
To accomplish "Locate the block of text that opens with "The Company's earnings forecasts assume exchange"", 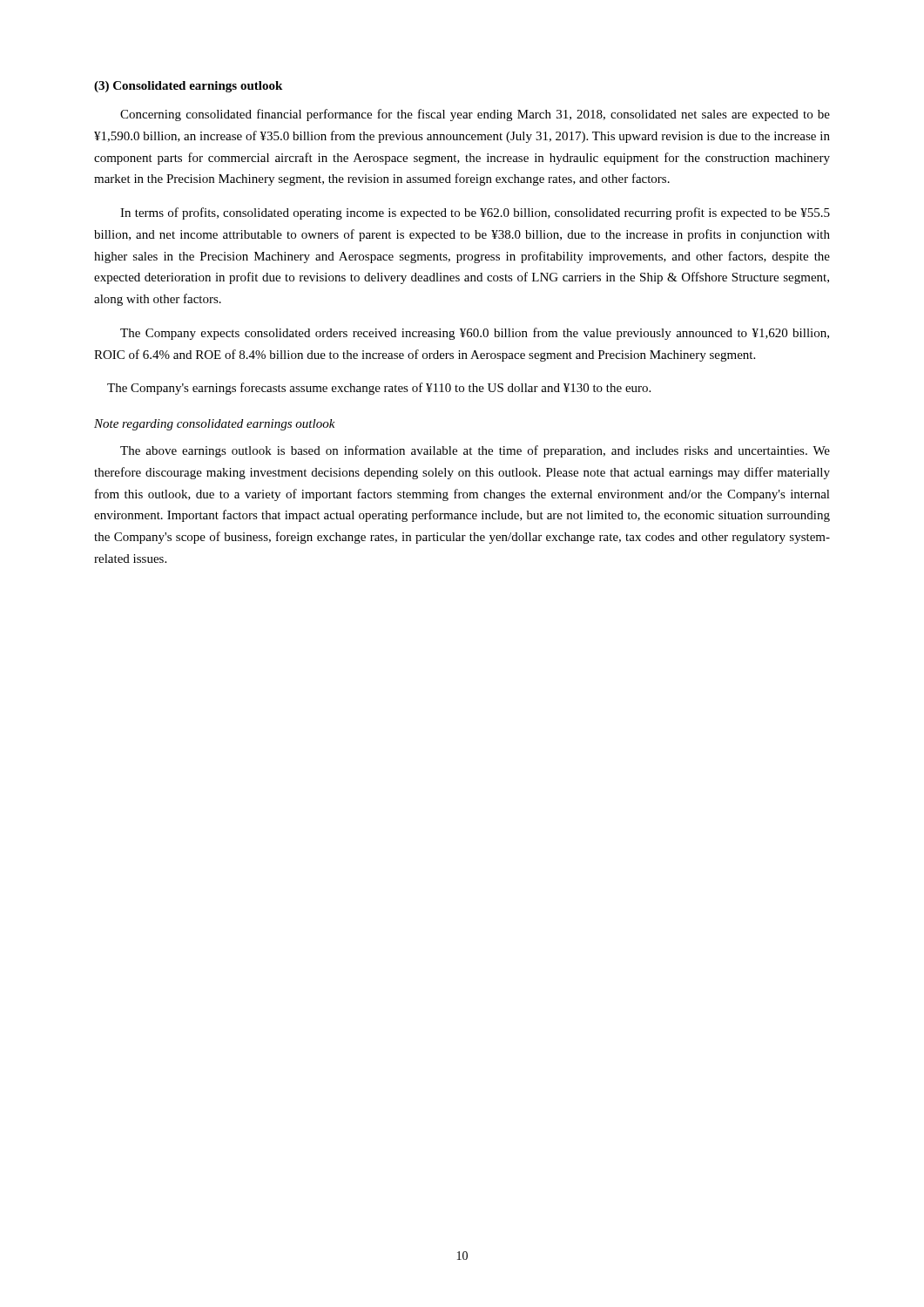I will (379, 388).
